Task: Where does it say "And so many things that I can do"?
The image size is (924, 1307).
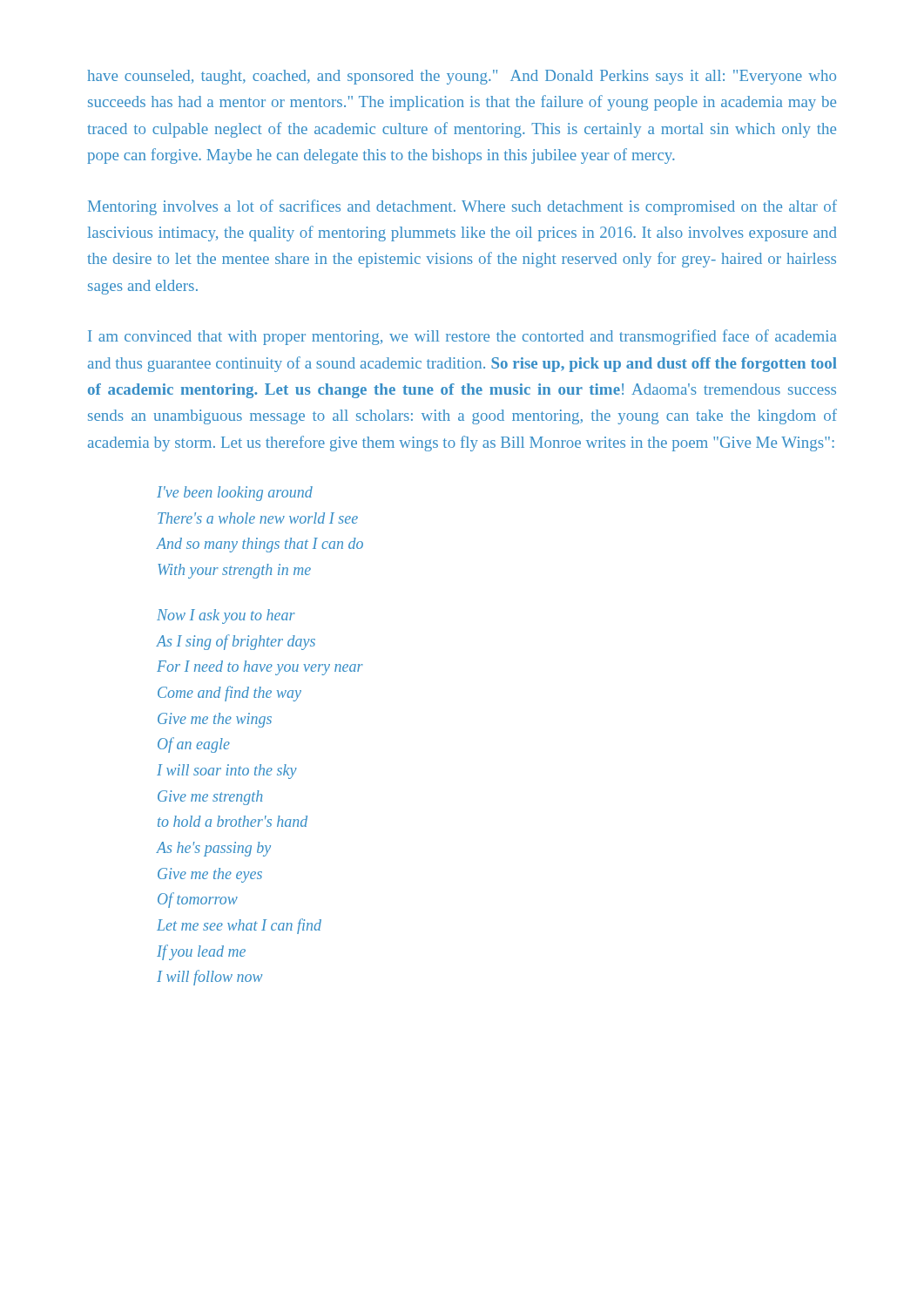Action: click(260, 545)
